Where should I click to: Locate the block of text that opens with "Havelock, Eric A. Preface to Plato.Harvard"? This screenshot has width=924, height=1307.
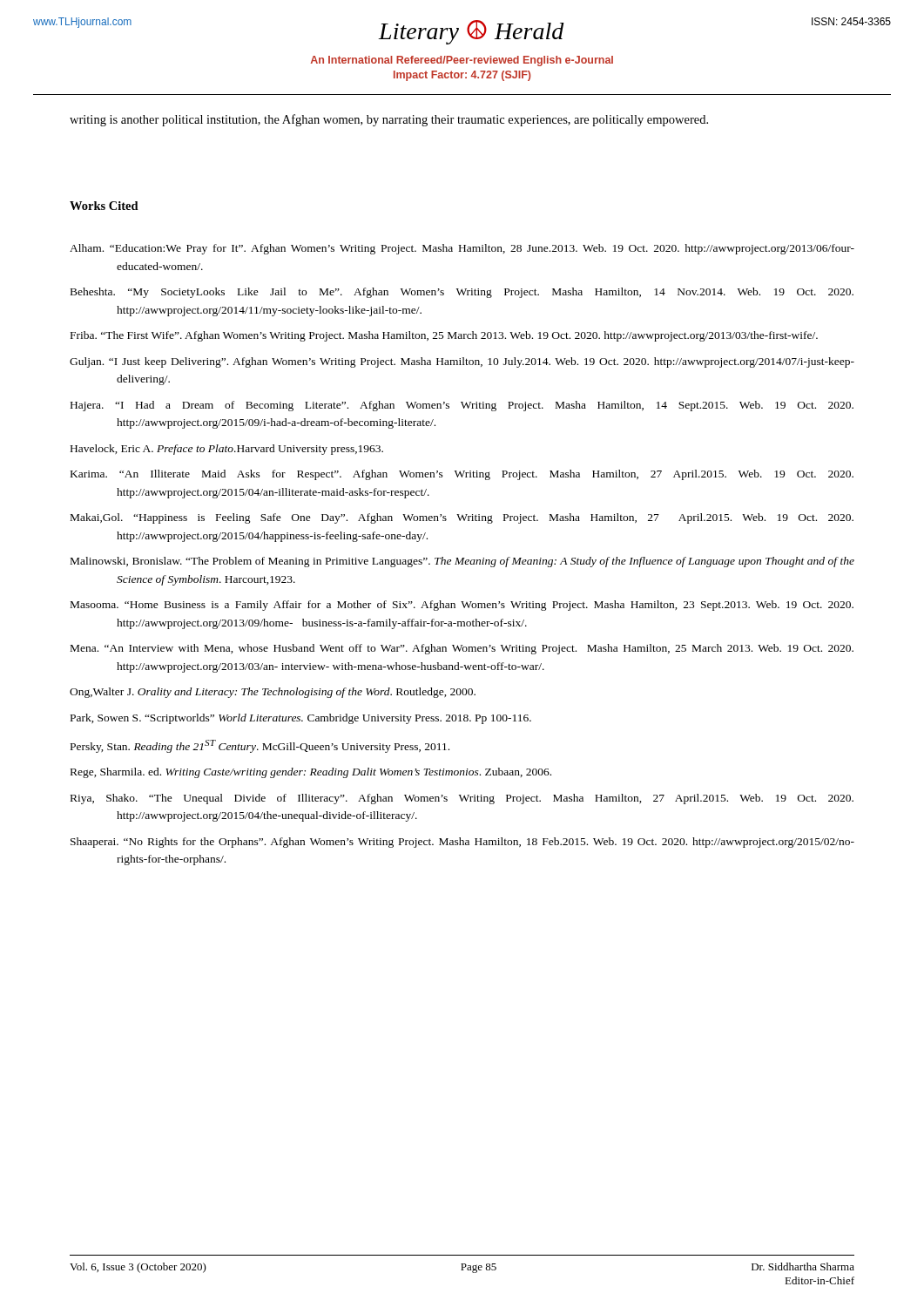pos(227,448)
